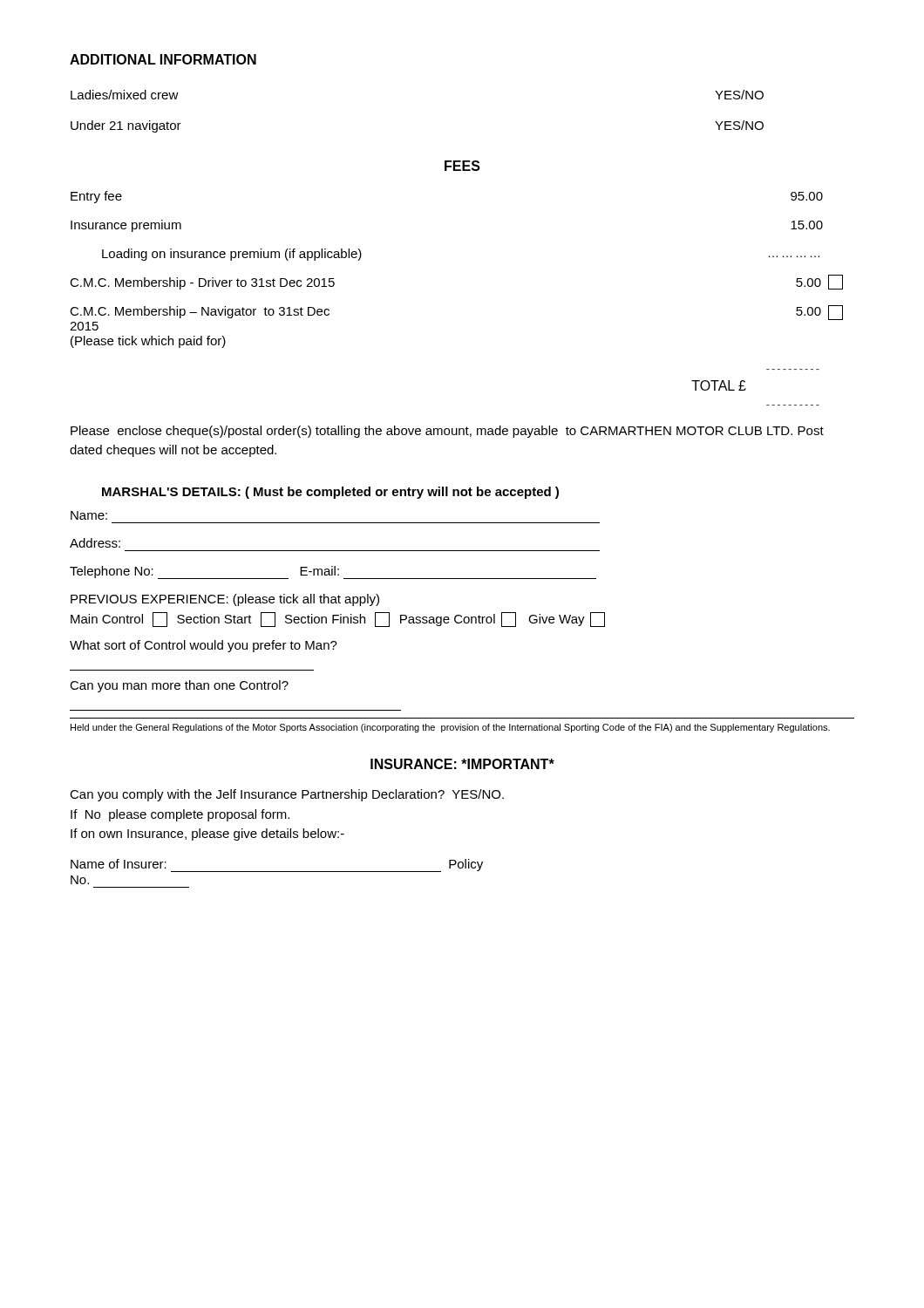This screenshot has height=1308, width=924.
Task: Select the text that says "Insurance premium 15.00"
Action: (x=123, y=225)
